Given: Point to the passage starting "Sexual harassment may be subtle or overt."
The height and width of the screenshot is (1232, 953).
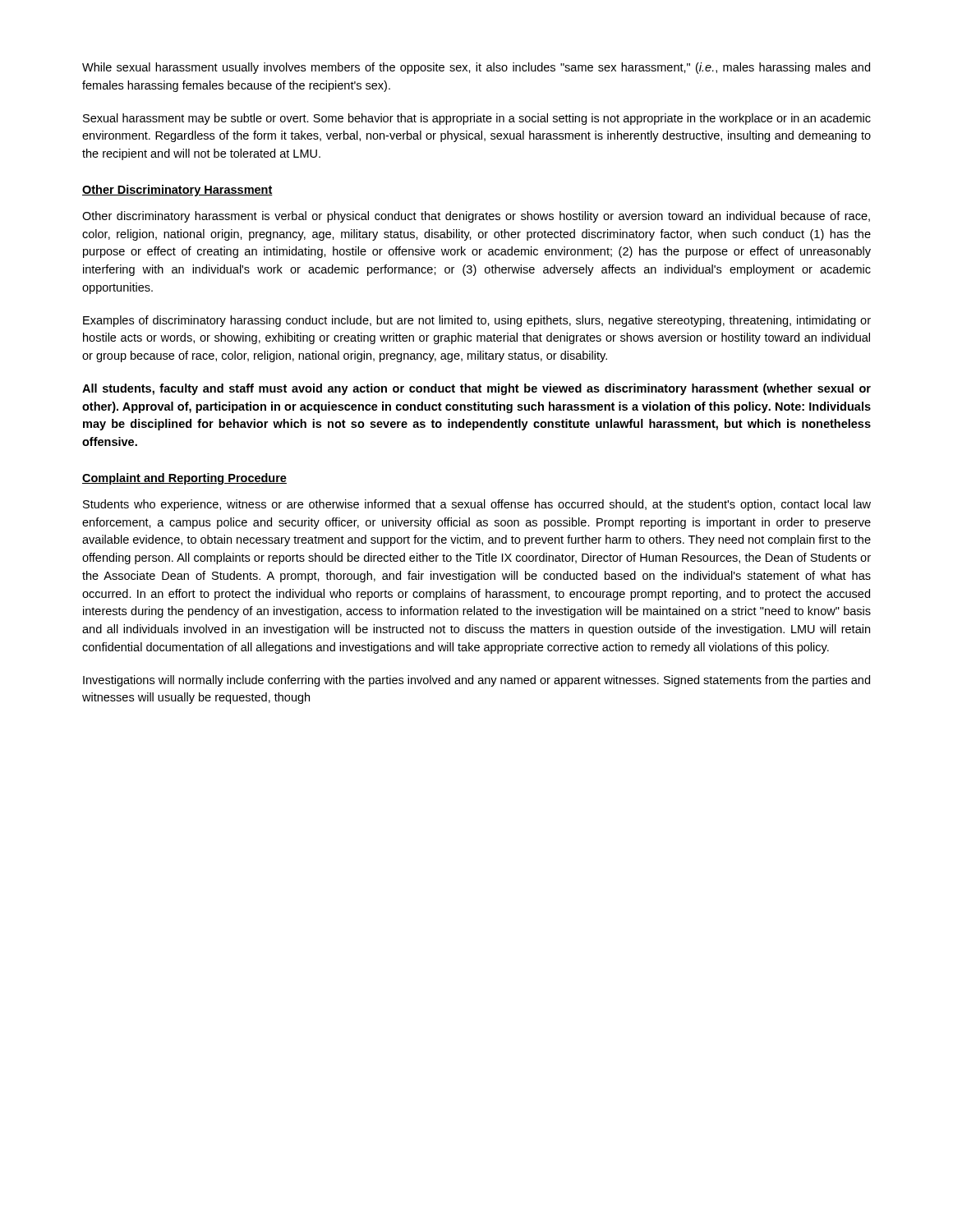Looking at the screenshot, I should click(x=476, y=136).
